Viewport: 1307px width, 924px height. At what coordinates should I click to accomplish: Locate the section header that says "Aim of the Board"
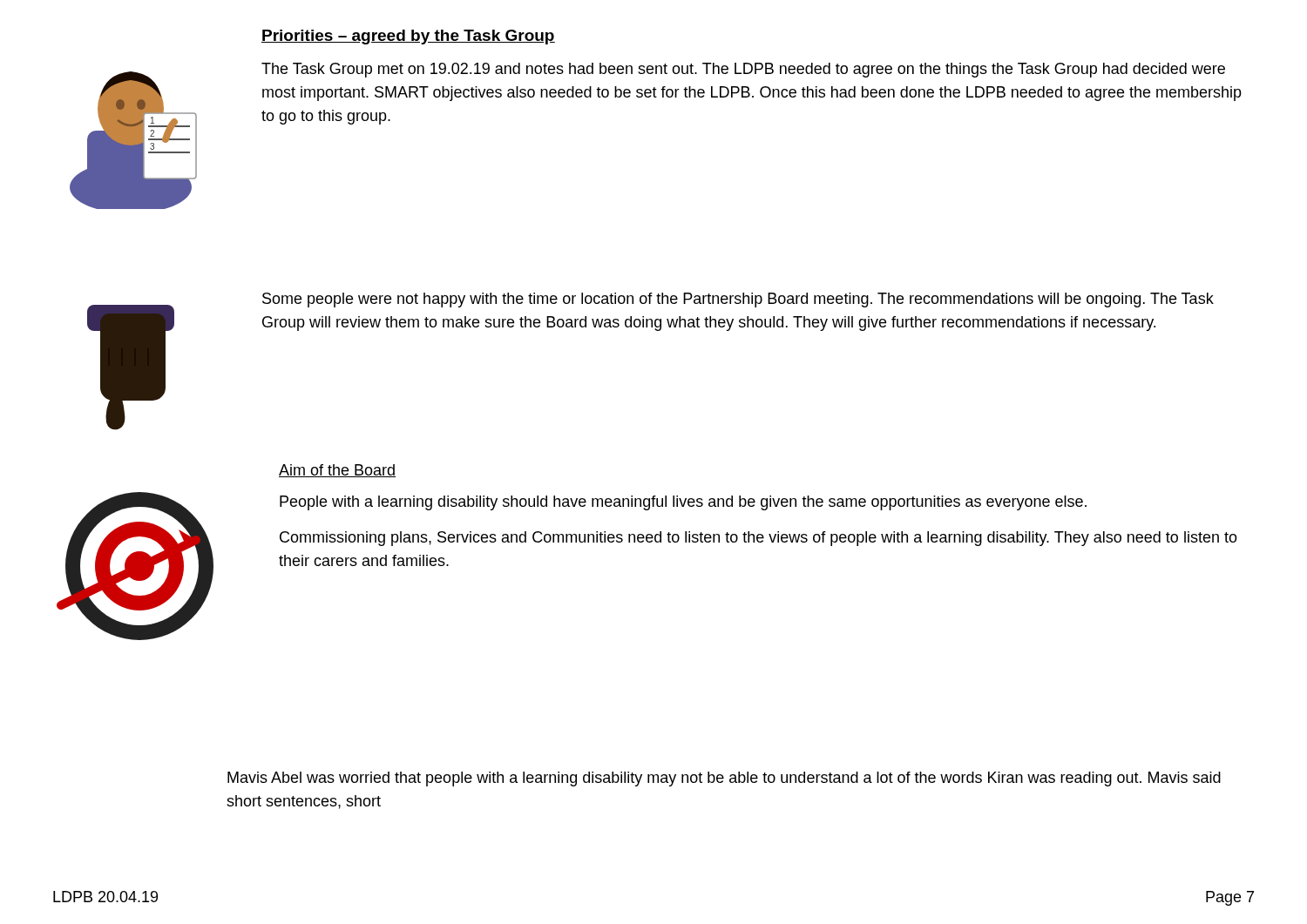pos(337,470)
